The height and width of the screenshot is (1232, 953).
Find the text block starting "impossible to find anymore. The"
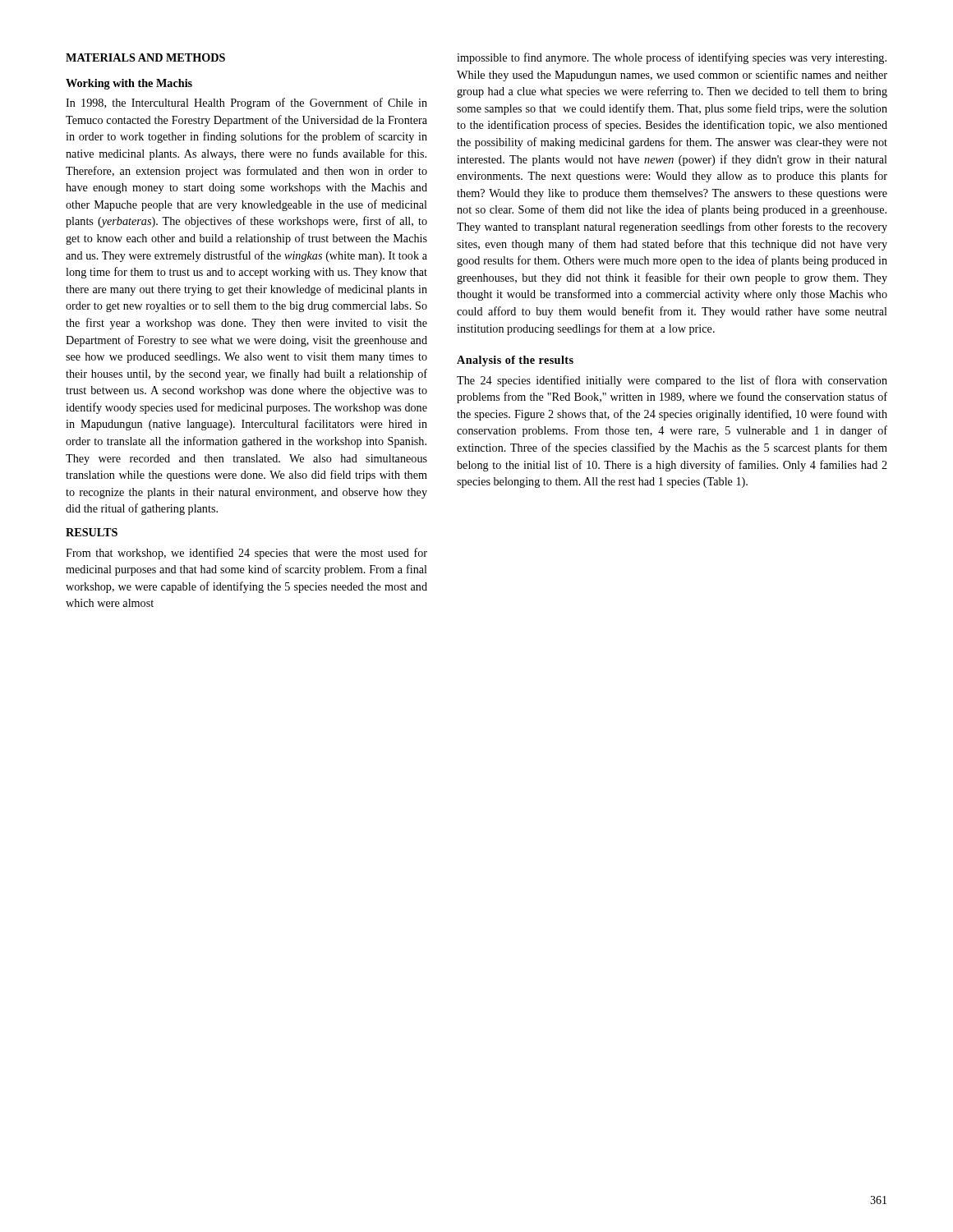pyautogui.click(x=672, y=193)
